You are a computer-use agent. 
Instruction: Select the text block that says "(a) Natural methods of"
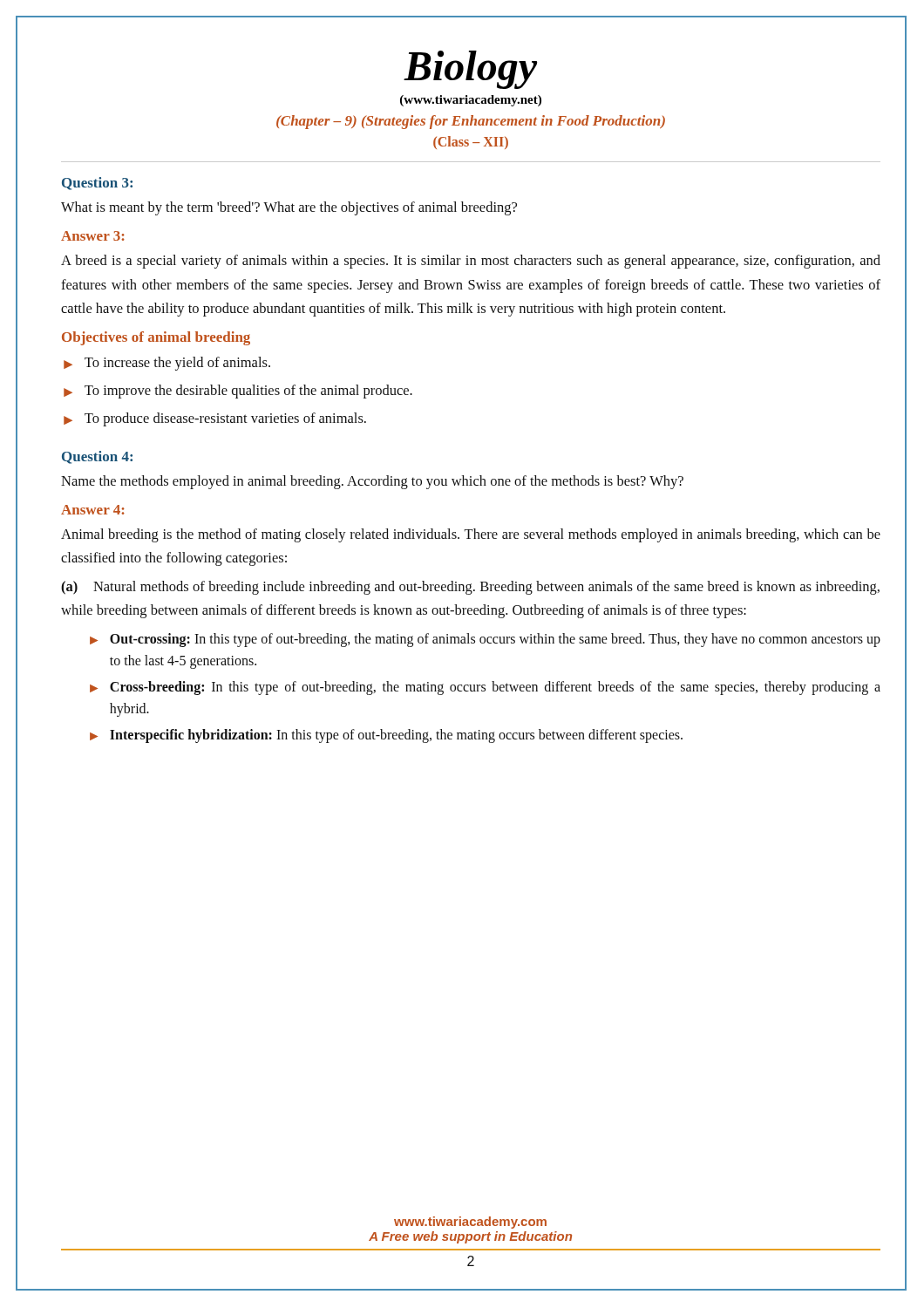pyautogui.click(x=471, y=598)
